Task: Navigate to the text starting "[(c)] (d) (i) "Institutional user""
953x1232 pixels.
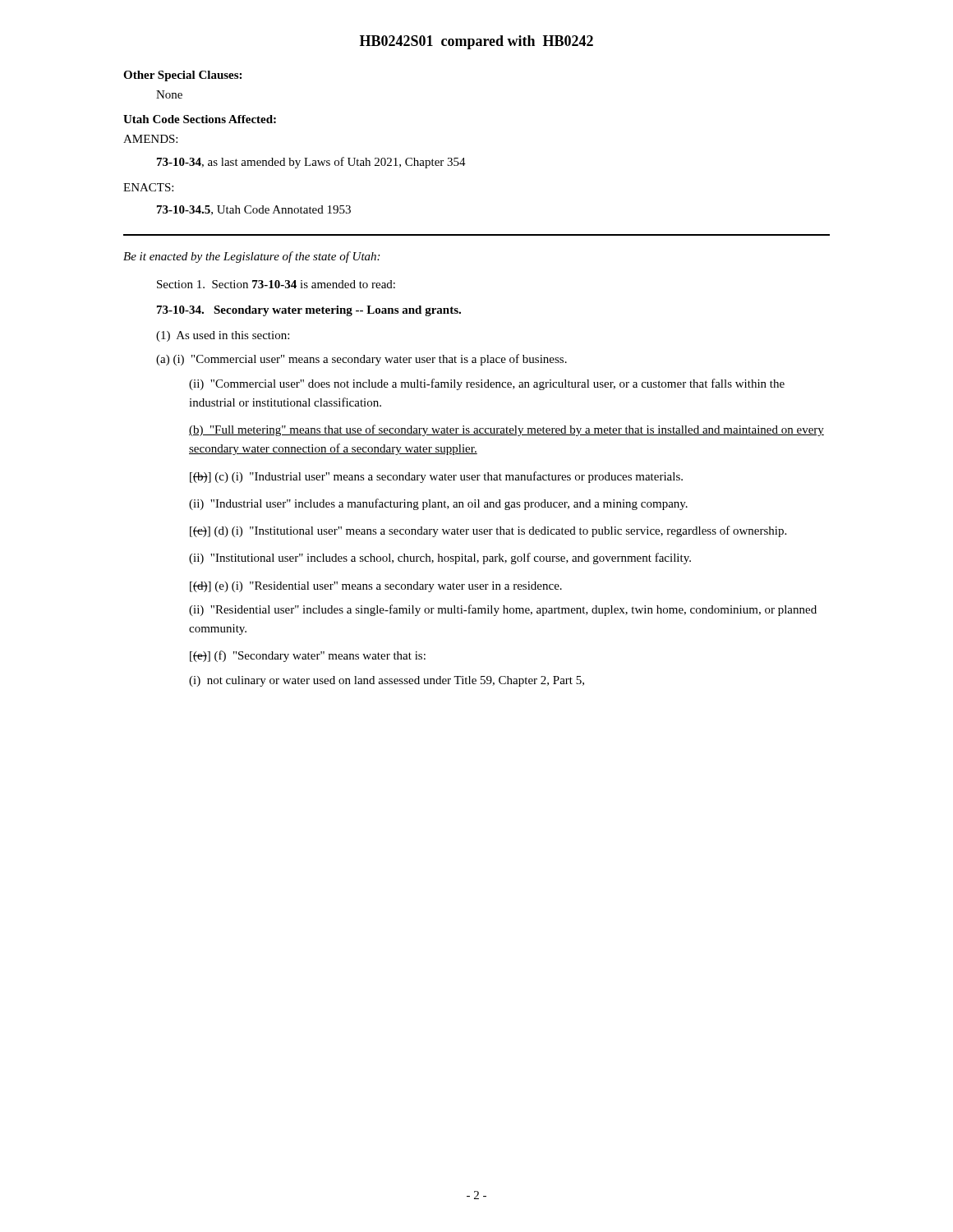Action: [x=488, y=531]
